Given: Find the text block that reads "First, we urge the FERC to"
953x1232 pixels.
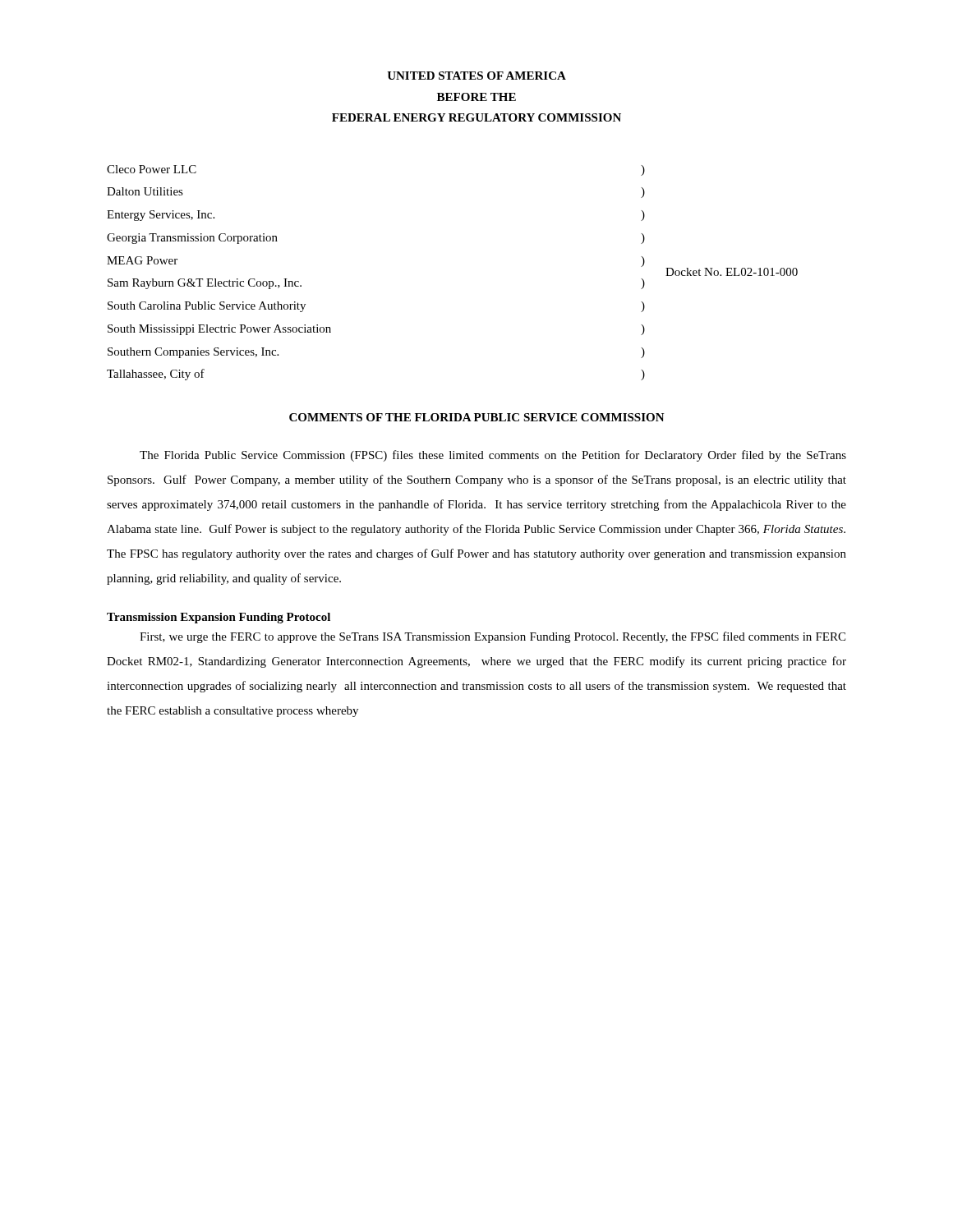Looking at the screenshot, I should tap(476, 674).
